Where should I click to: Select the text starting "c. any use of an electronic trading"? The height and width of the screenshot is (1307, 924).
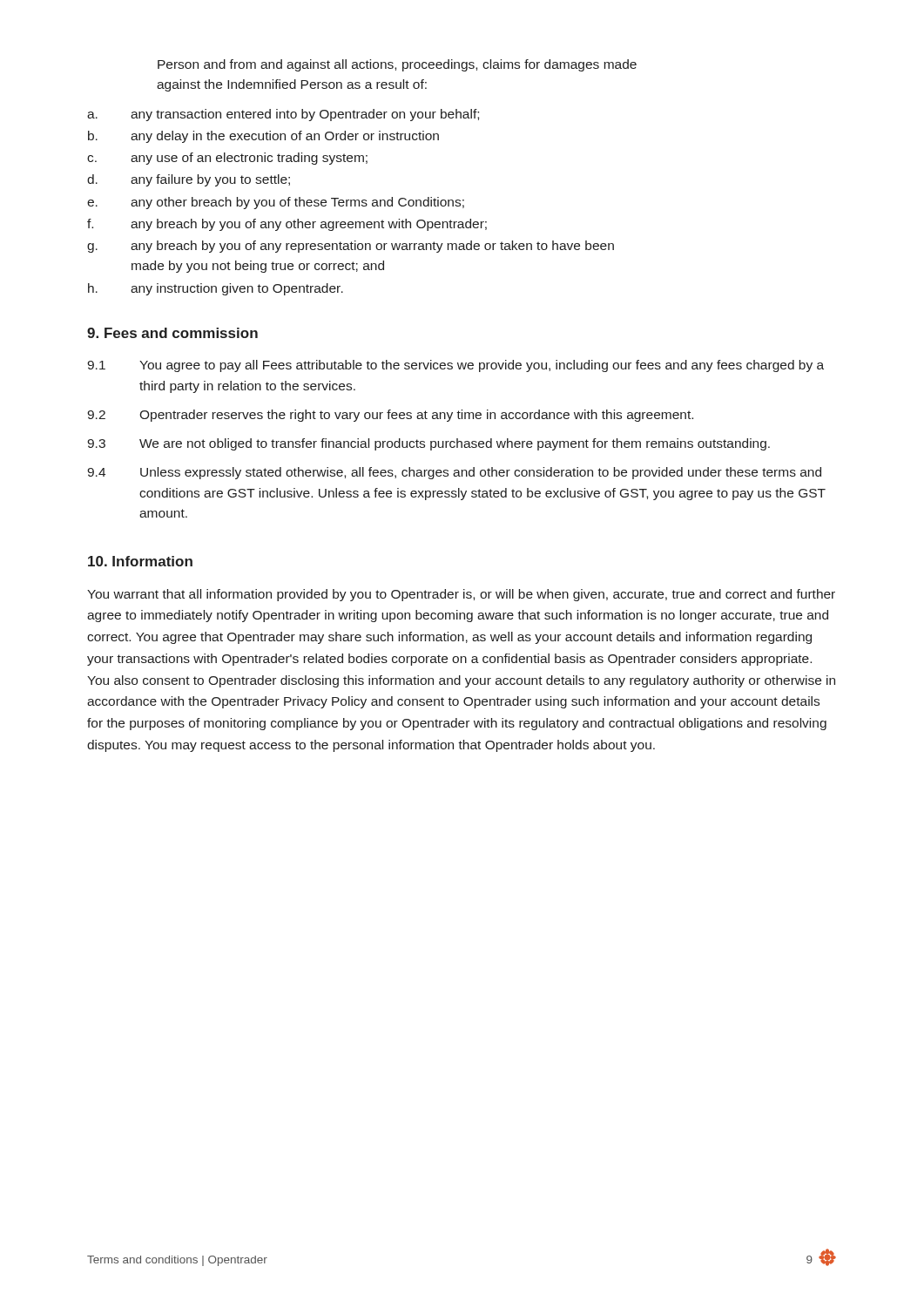pos(227,159)
